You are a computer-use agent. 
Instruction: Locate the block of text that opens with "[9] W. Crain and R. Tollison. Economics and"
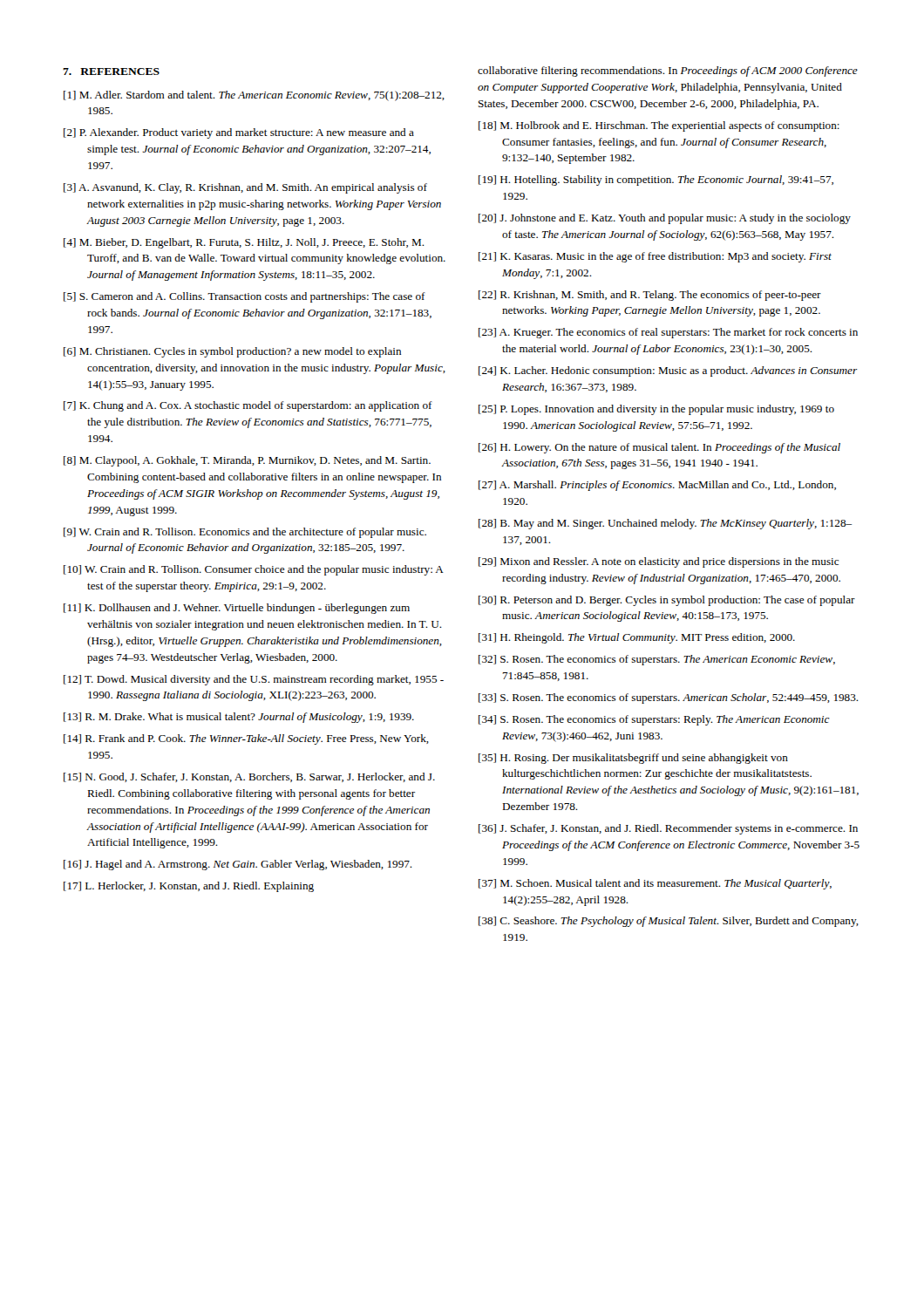click(x=245, y=539)
